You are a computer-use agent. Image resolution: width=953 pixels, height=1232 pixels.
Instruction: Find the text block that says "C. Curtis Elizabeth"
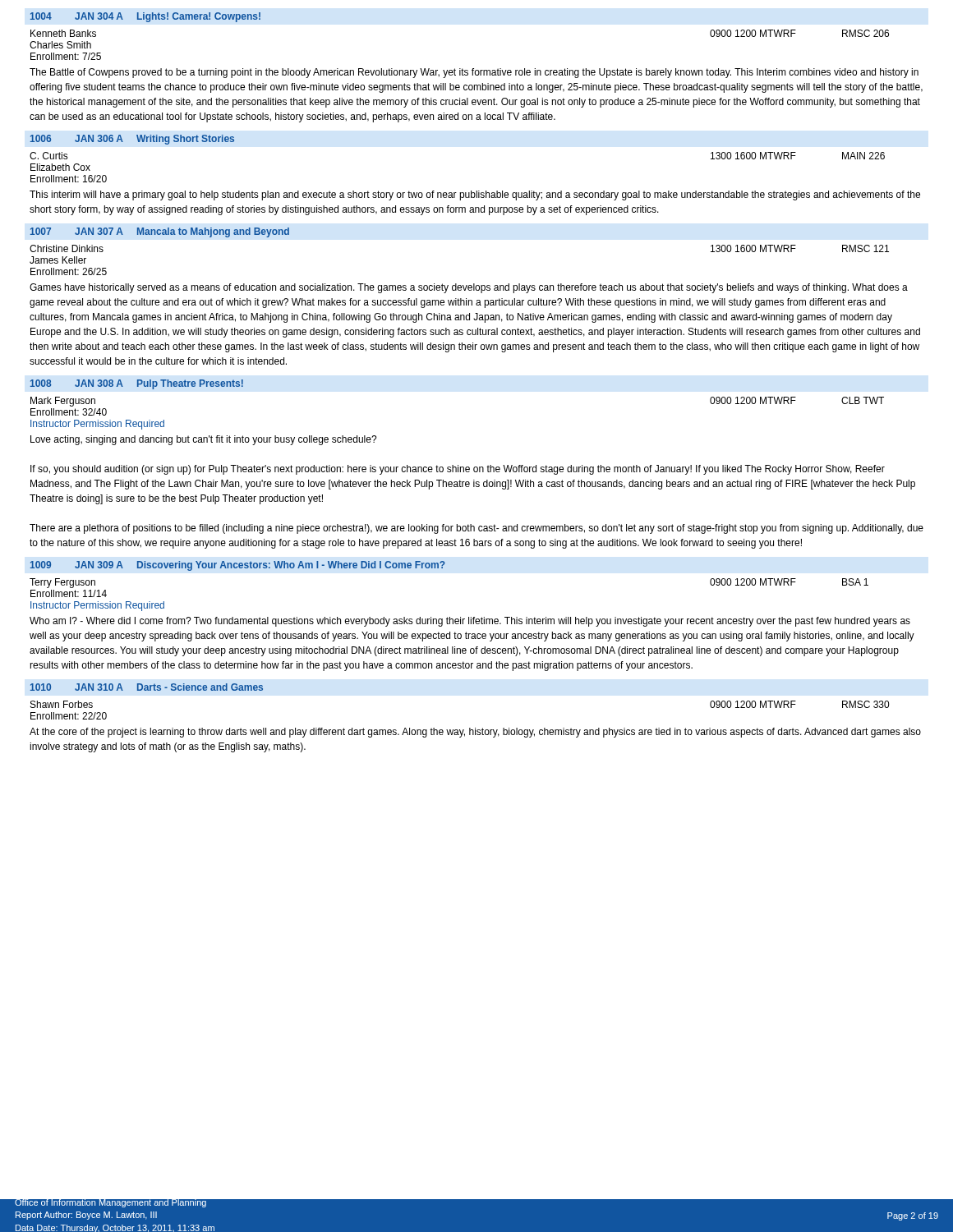(x=51, y=156)
